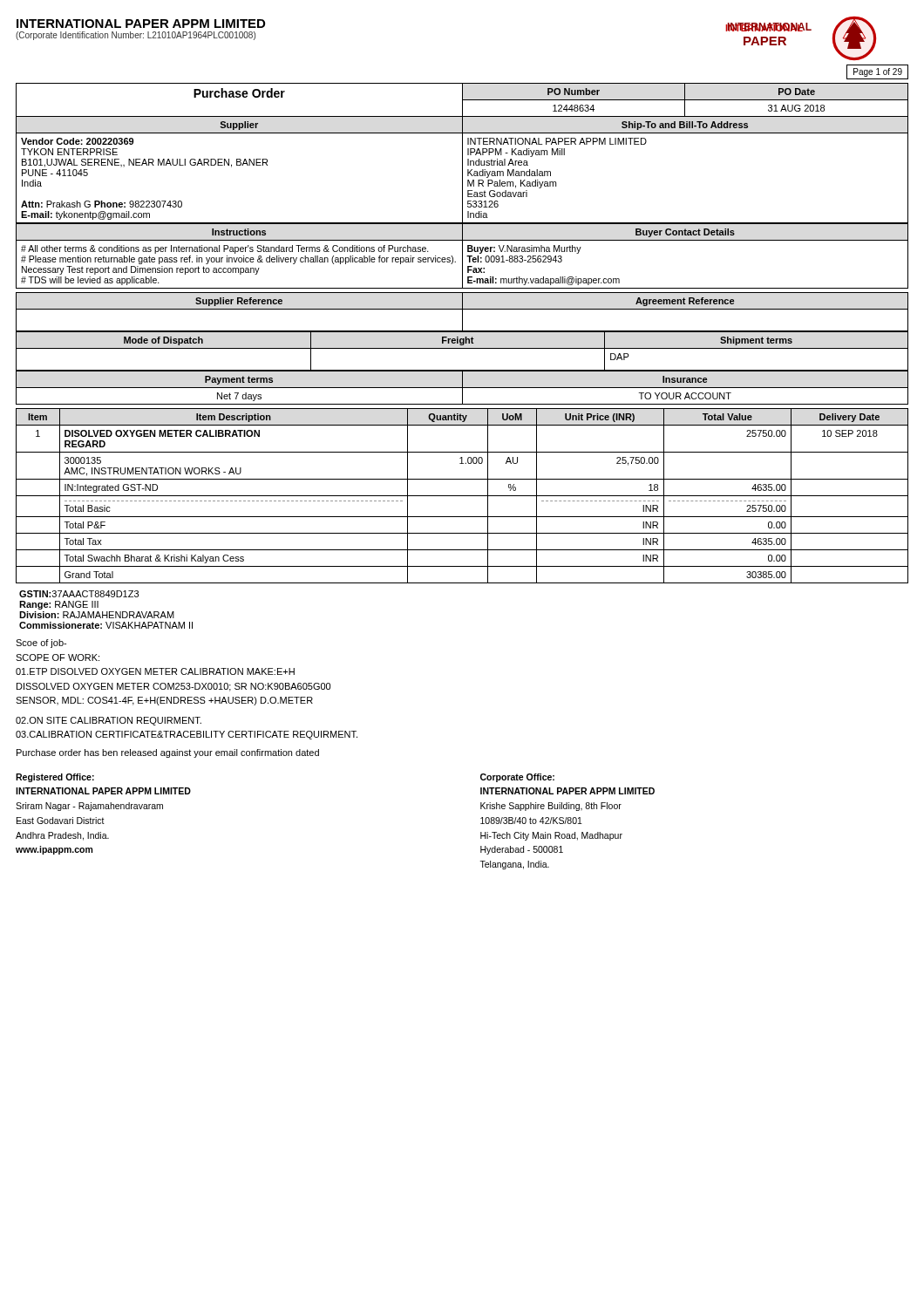Select the table that reads "Agreement Reference"
Screen dimensions: 1308x924
coord(462,312)
